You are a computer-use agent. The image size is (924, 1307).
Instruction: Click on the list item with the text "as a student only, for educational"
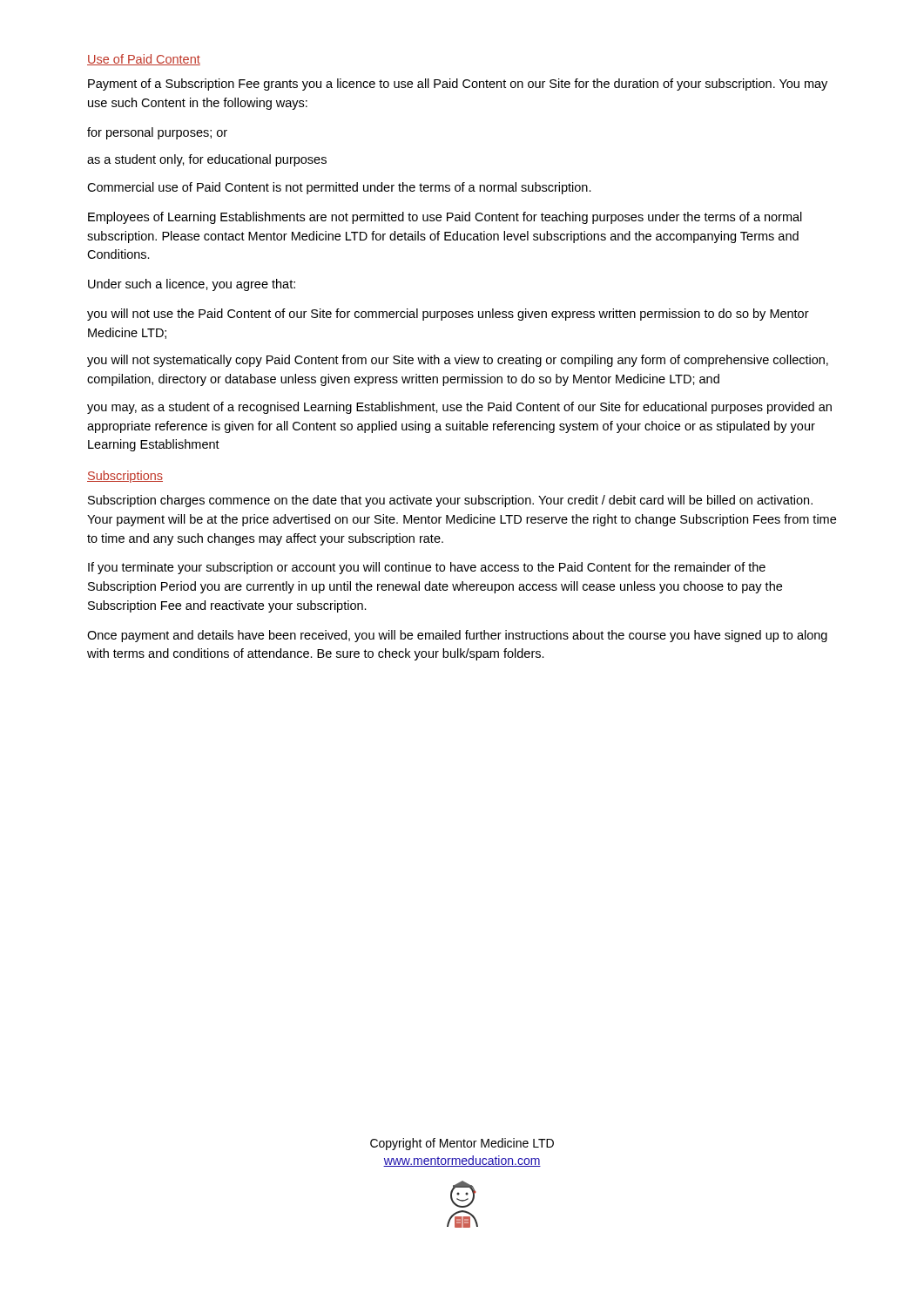click(x=207, y=160)
